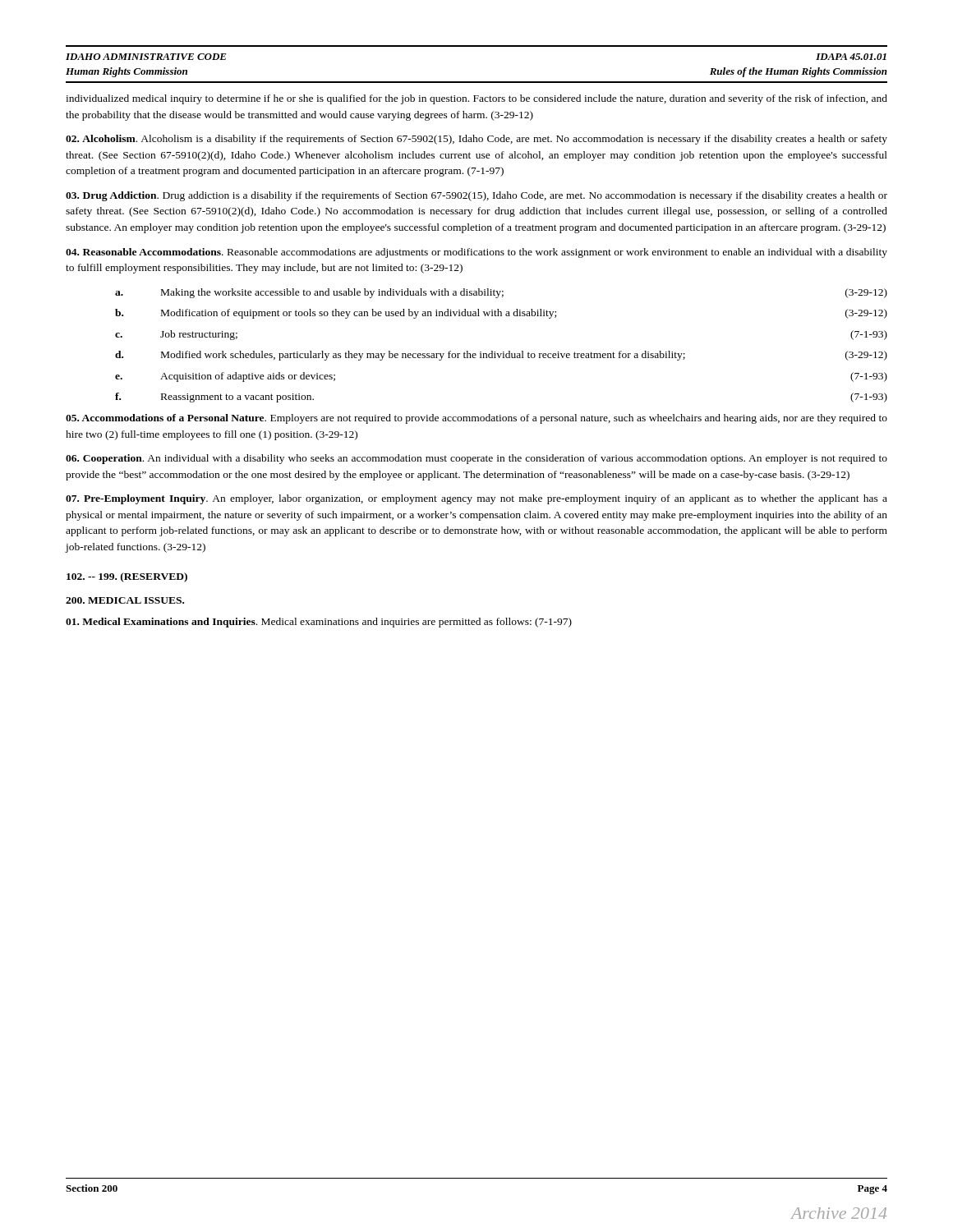This screenshot has height=1232, width=953.
Task: Locate the text starting "a. Making the worksite accessible to and"
Action: point(489,292)
